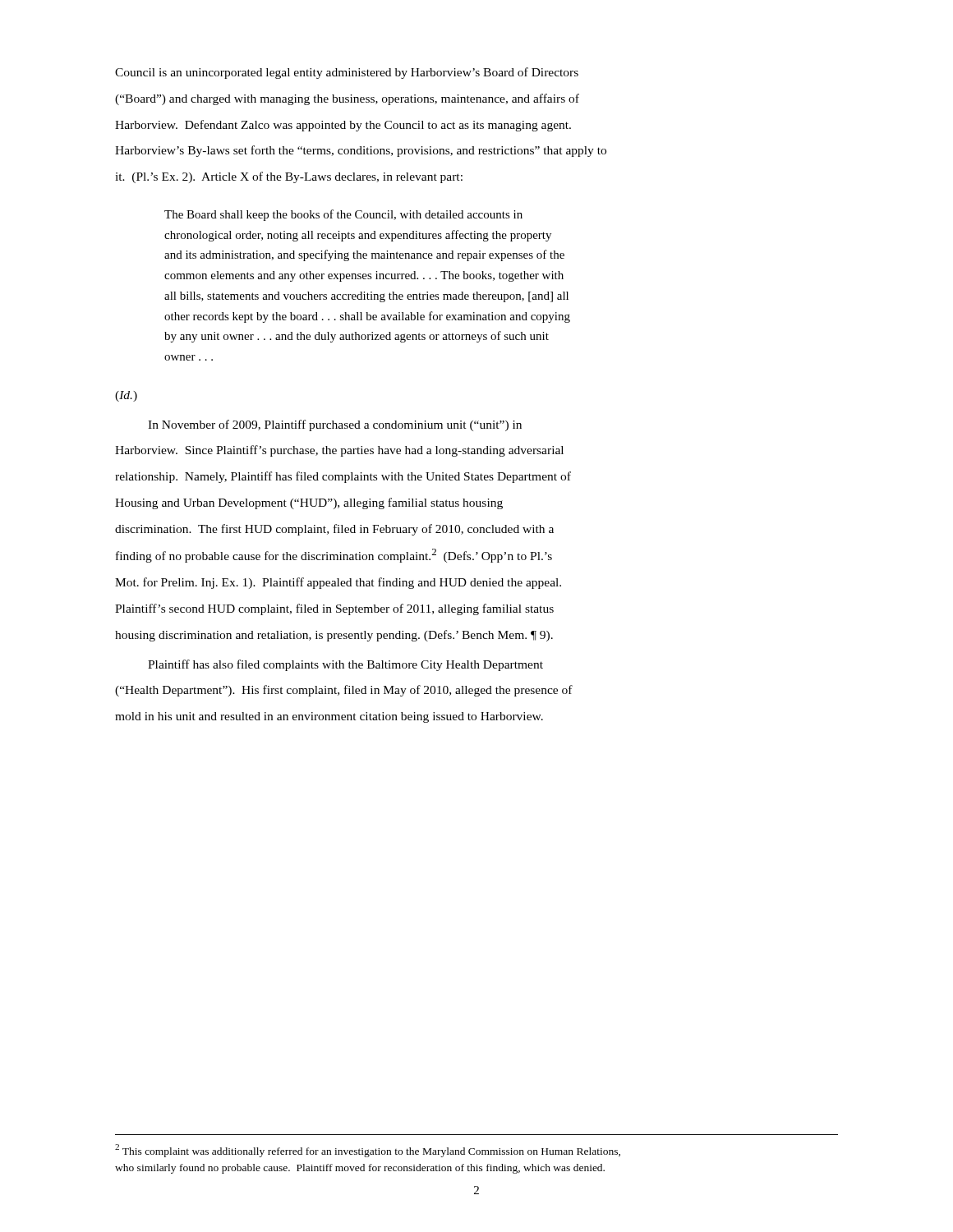Point to the block beginning "2 This complaint was additionally referred"

point(368,1158)
